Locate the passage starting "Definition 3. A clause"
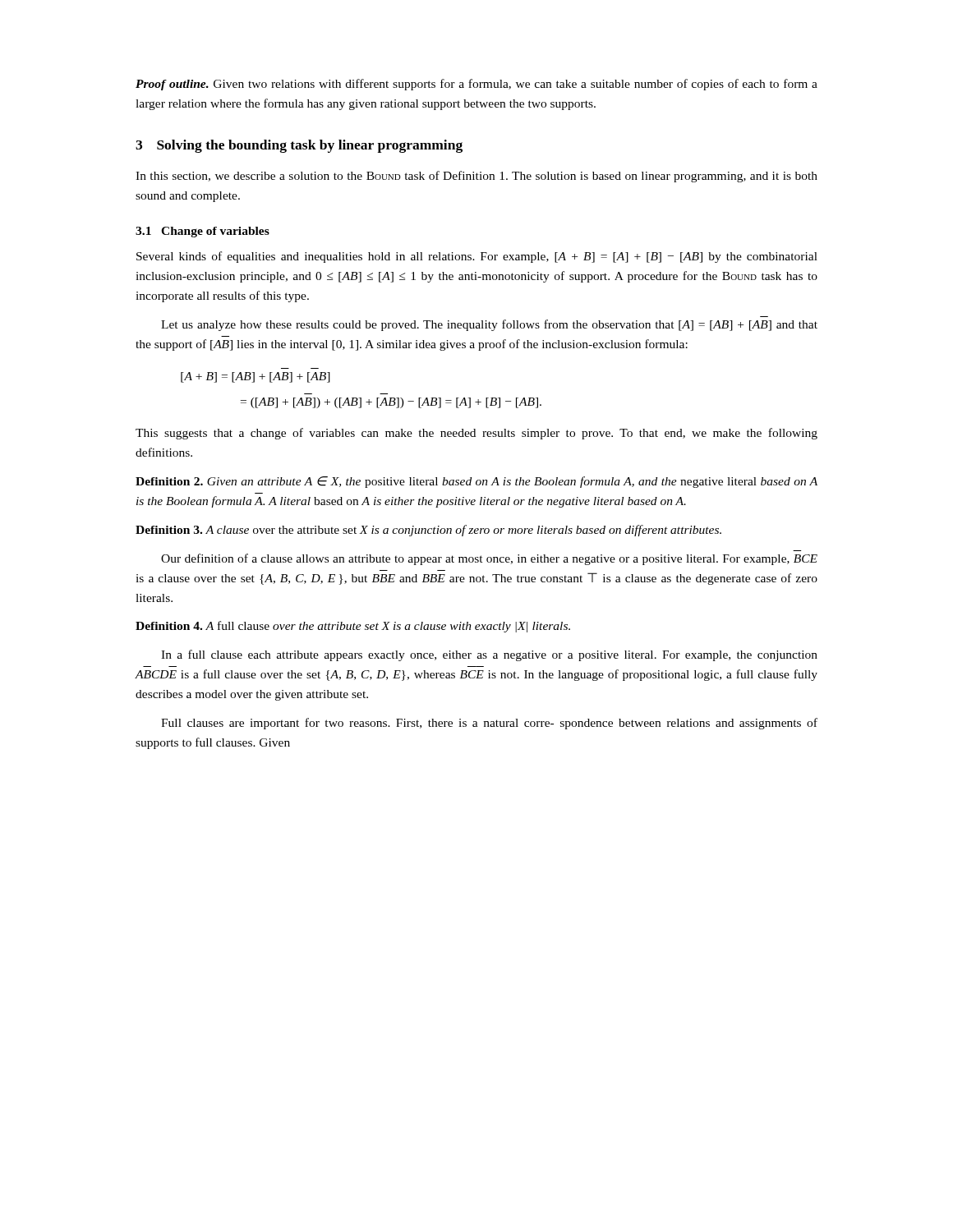Image resolution: width=953 pixels, height=1232 pixels. (476, 530)
